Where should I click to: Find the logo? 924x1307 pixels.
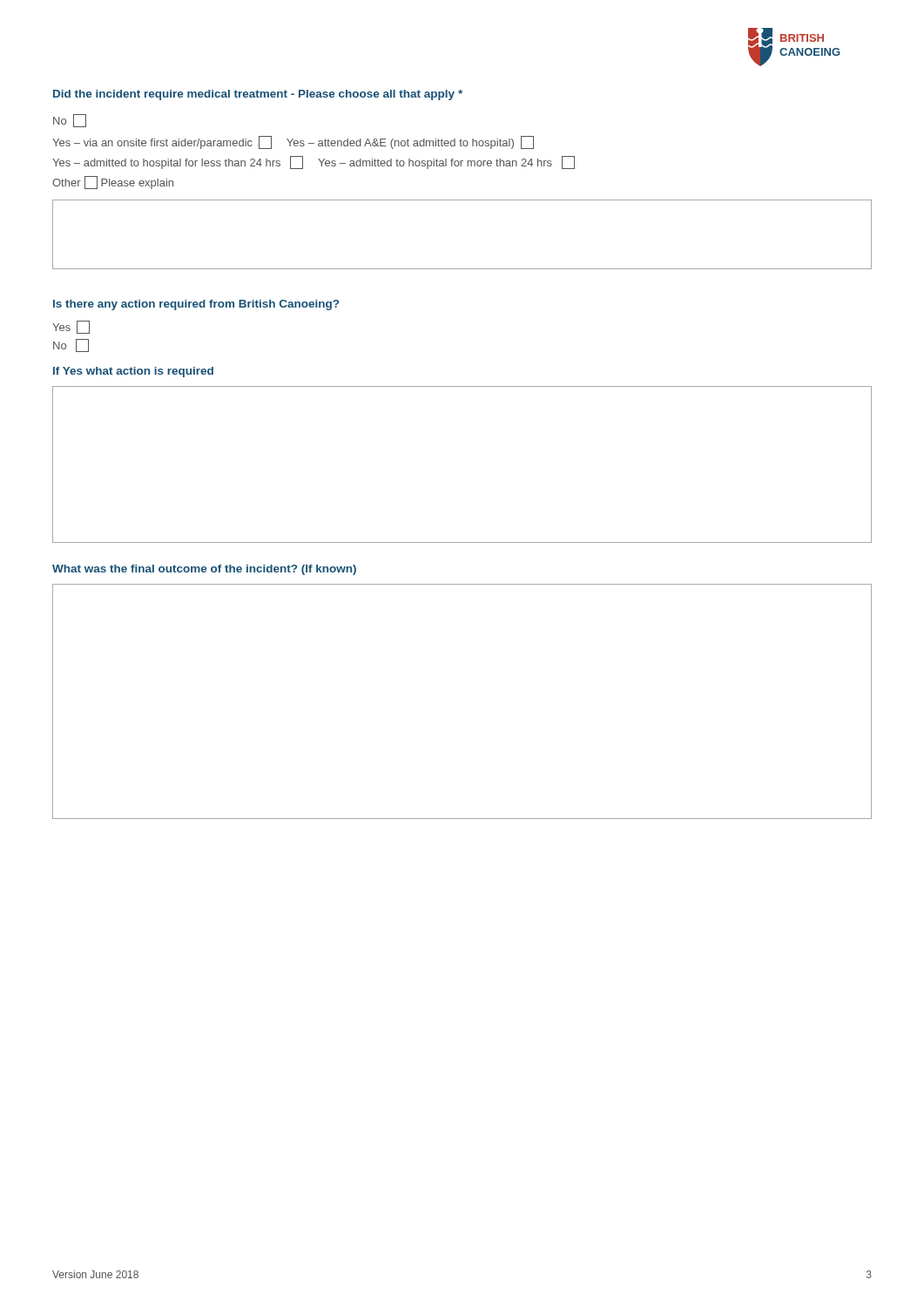click(x=813, y=49)
